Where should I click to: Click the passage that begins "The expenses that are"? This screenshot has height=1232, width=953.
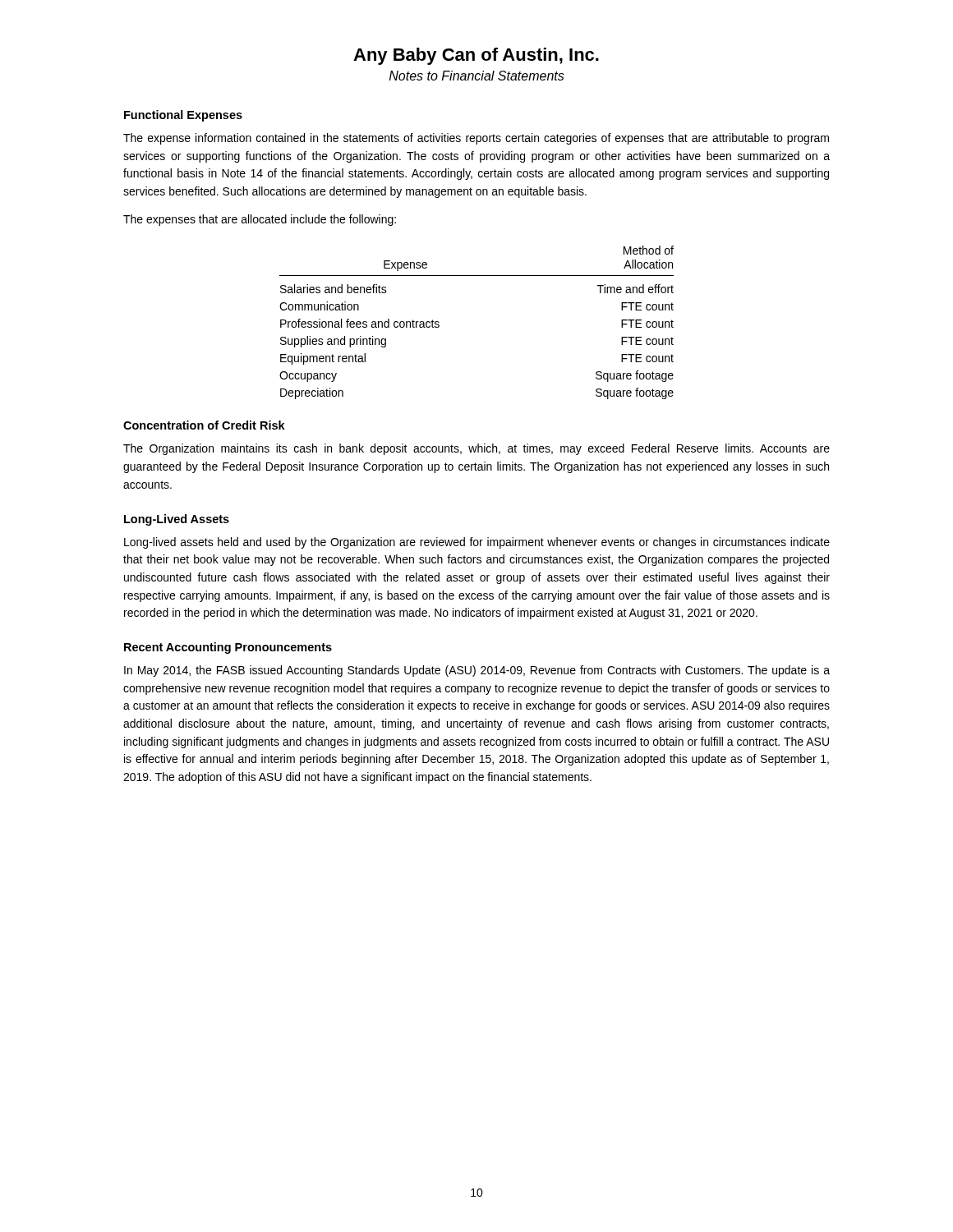(260, 219)
